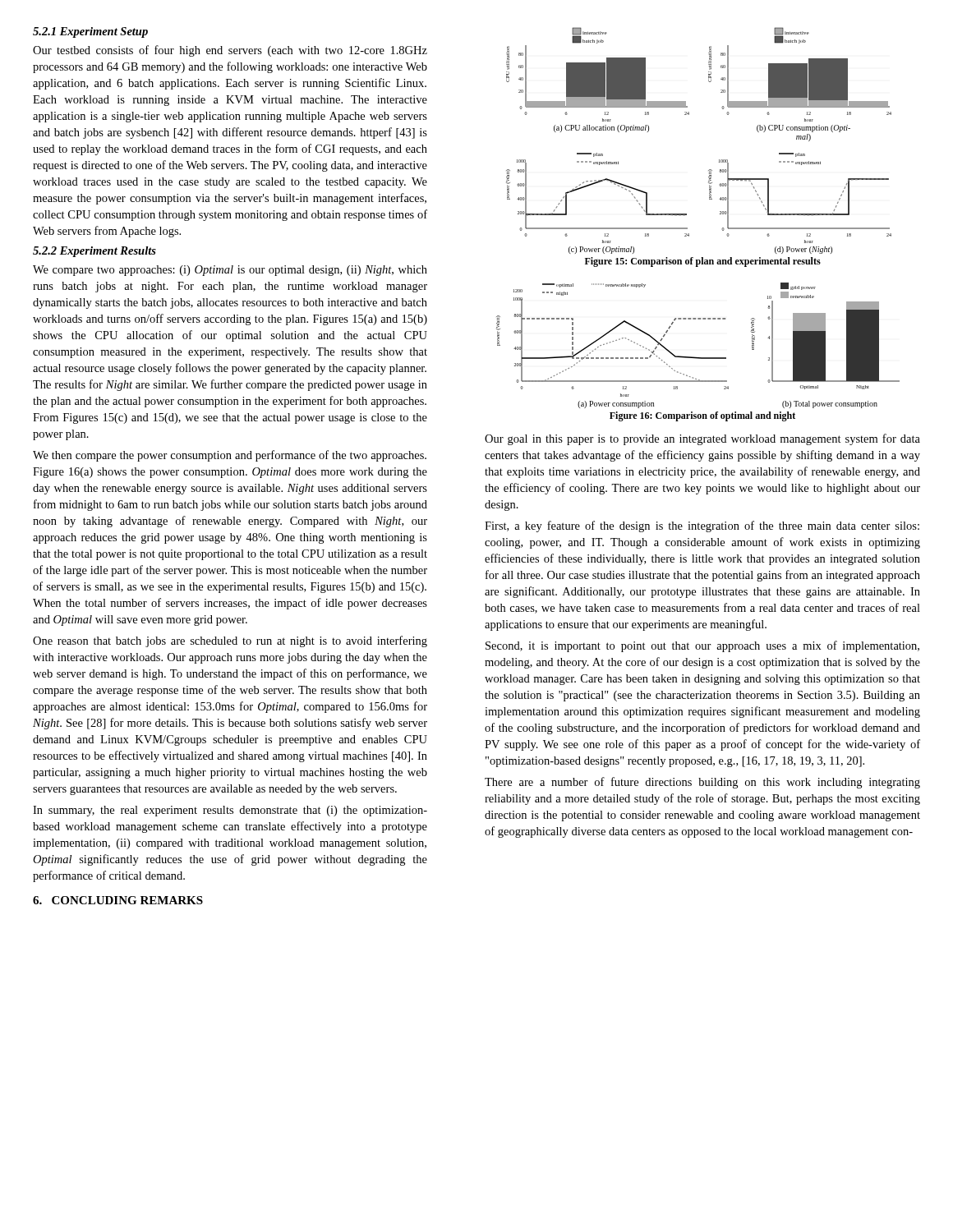
Task: Locate the text starting "Our testbed consists"
Action: pyautogui.click(x=230, y=140)
